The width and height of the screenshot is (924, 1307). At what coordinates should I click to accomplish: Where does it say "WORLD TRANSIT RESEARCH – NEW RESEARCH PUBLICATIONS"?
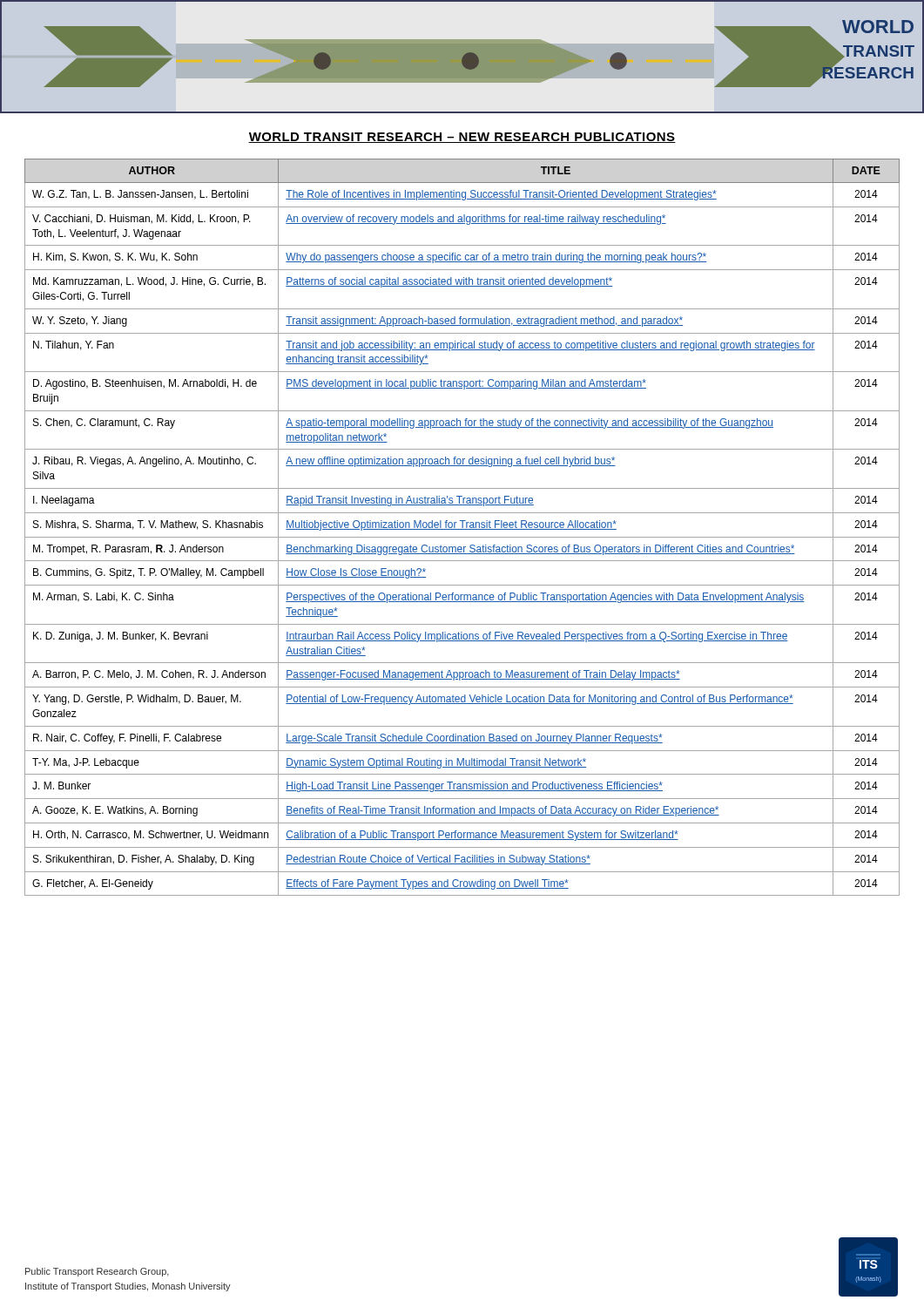(x=462, y=136)
